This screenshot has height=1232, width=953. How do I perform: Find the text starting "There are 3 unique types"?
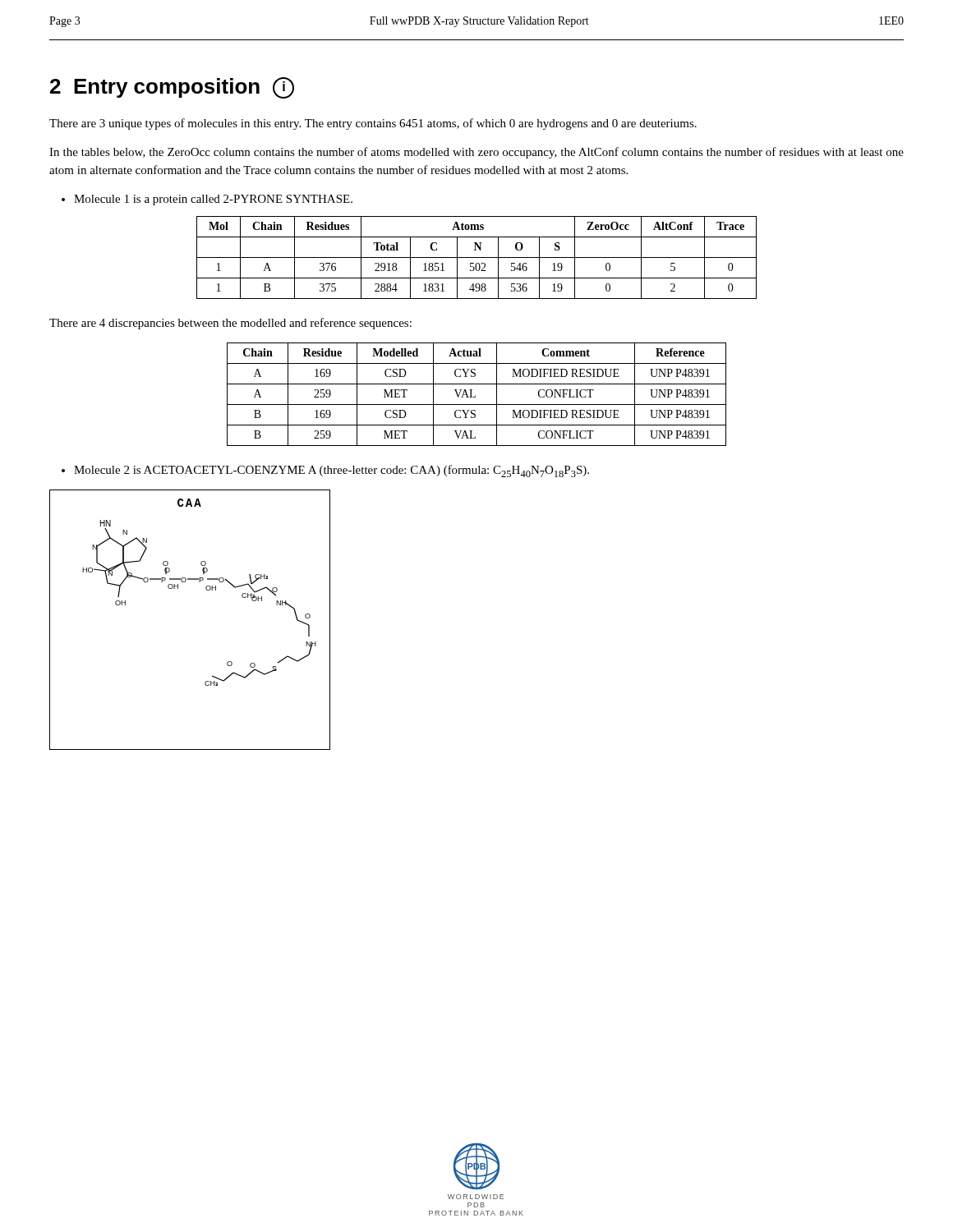[476, 123]
